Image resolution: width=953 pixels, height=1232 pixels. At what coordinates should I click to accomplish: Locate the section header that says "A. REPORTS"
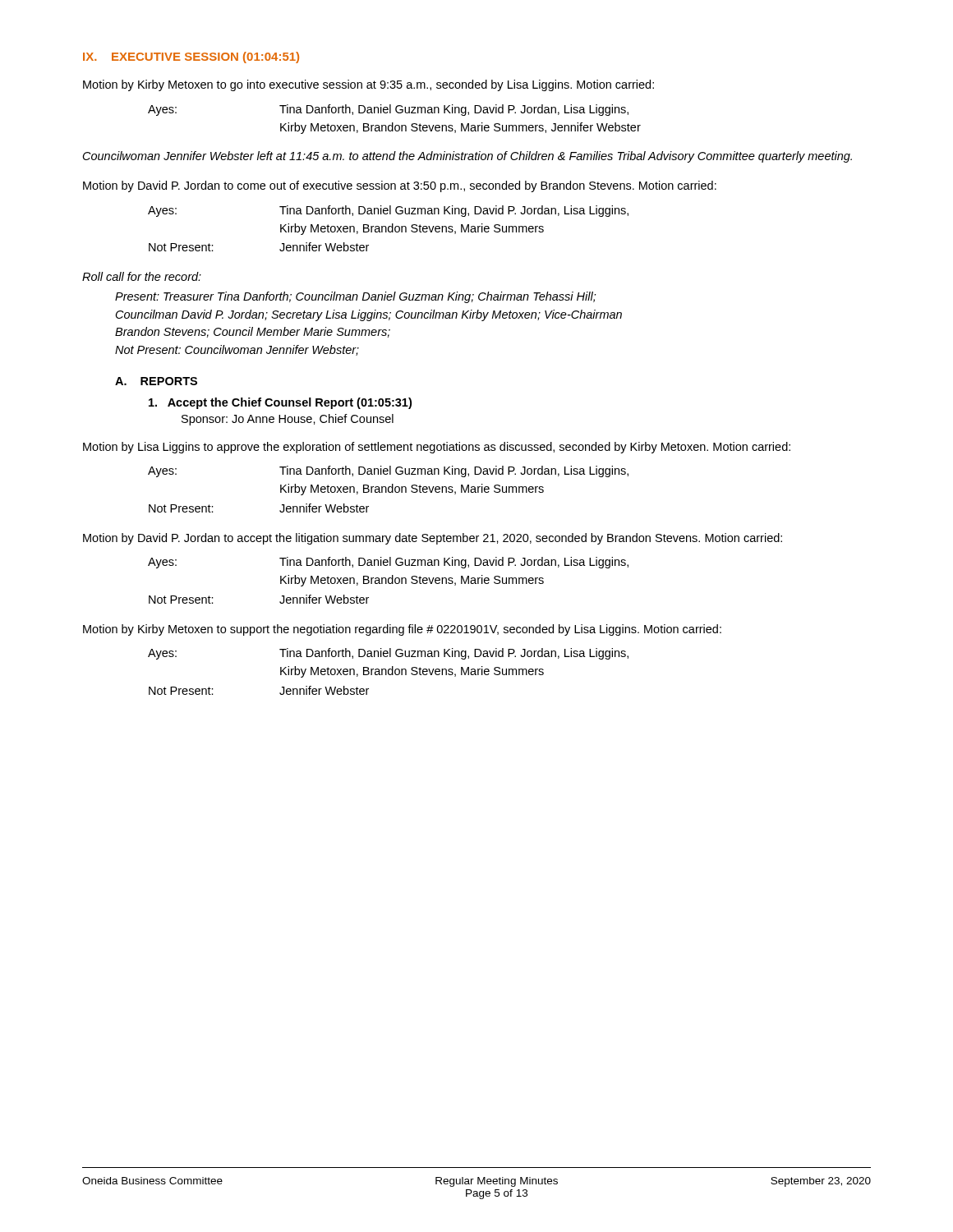point(156,381)
